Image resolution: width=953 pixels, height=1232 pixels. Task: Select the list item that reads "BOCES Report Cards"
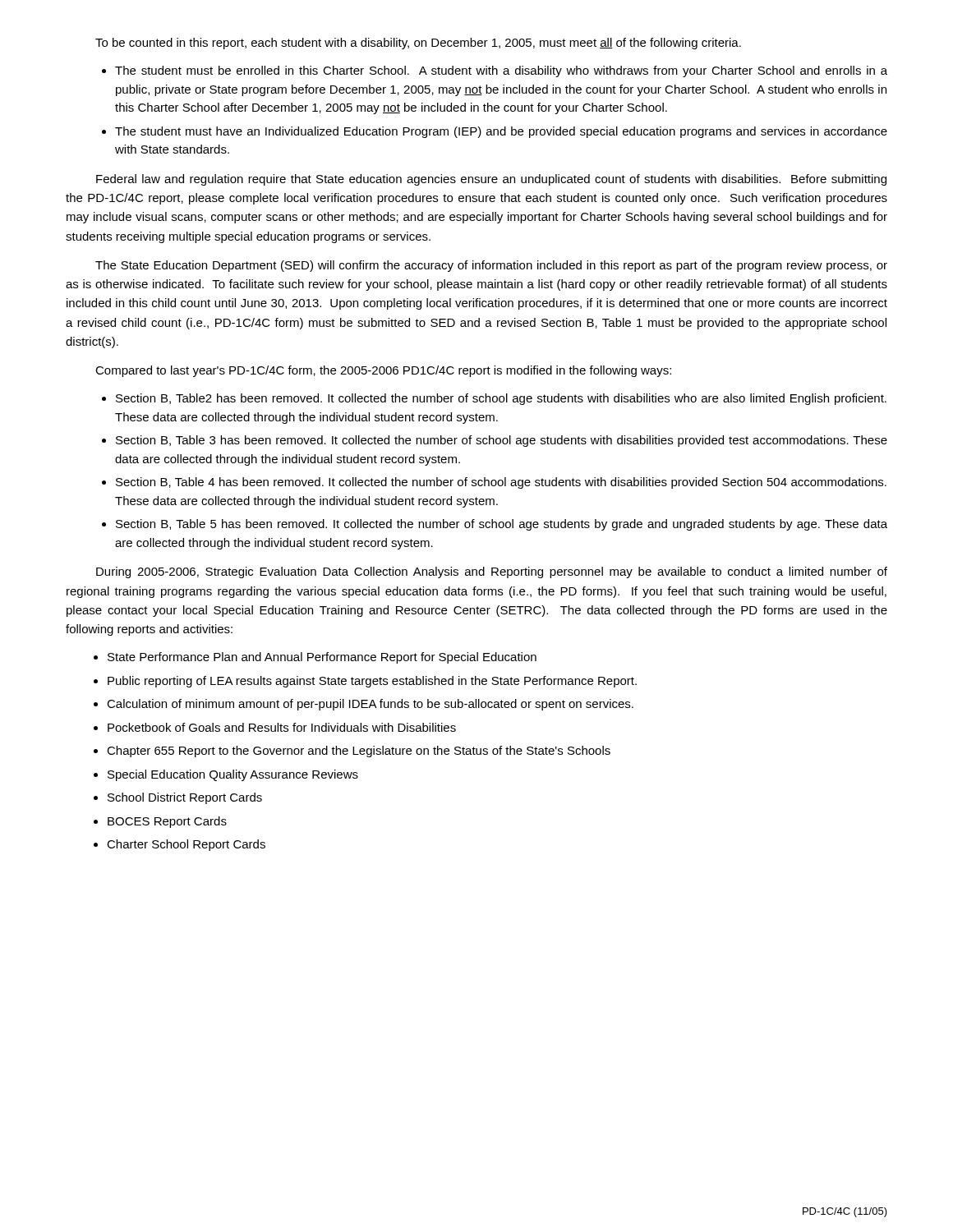click(167, 822)
